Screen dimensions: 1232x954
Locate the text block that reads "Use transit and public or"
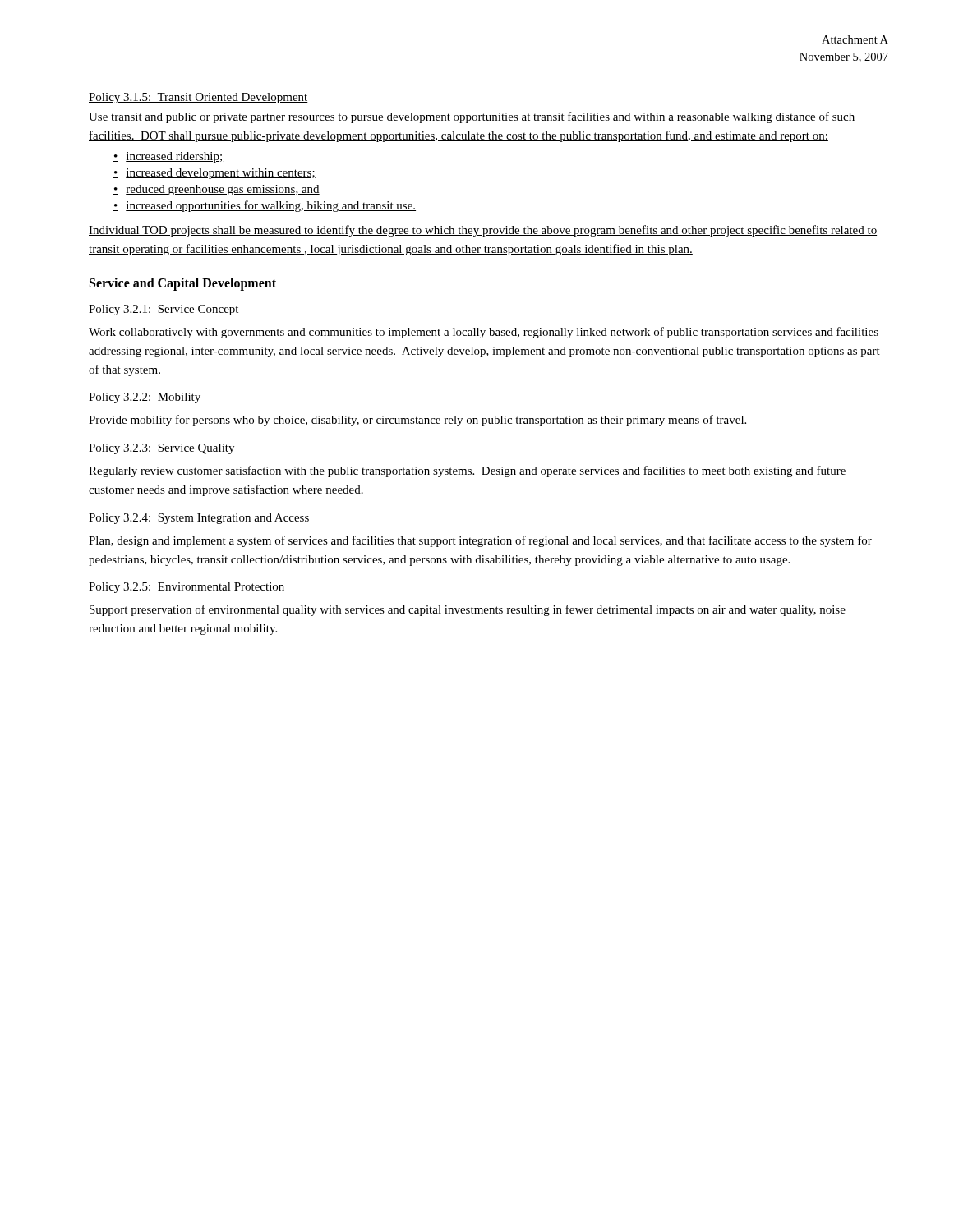472,126
